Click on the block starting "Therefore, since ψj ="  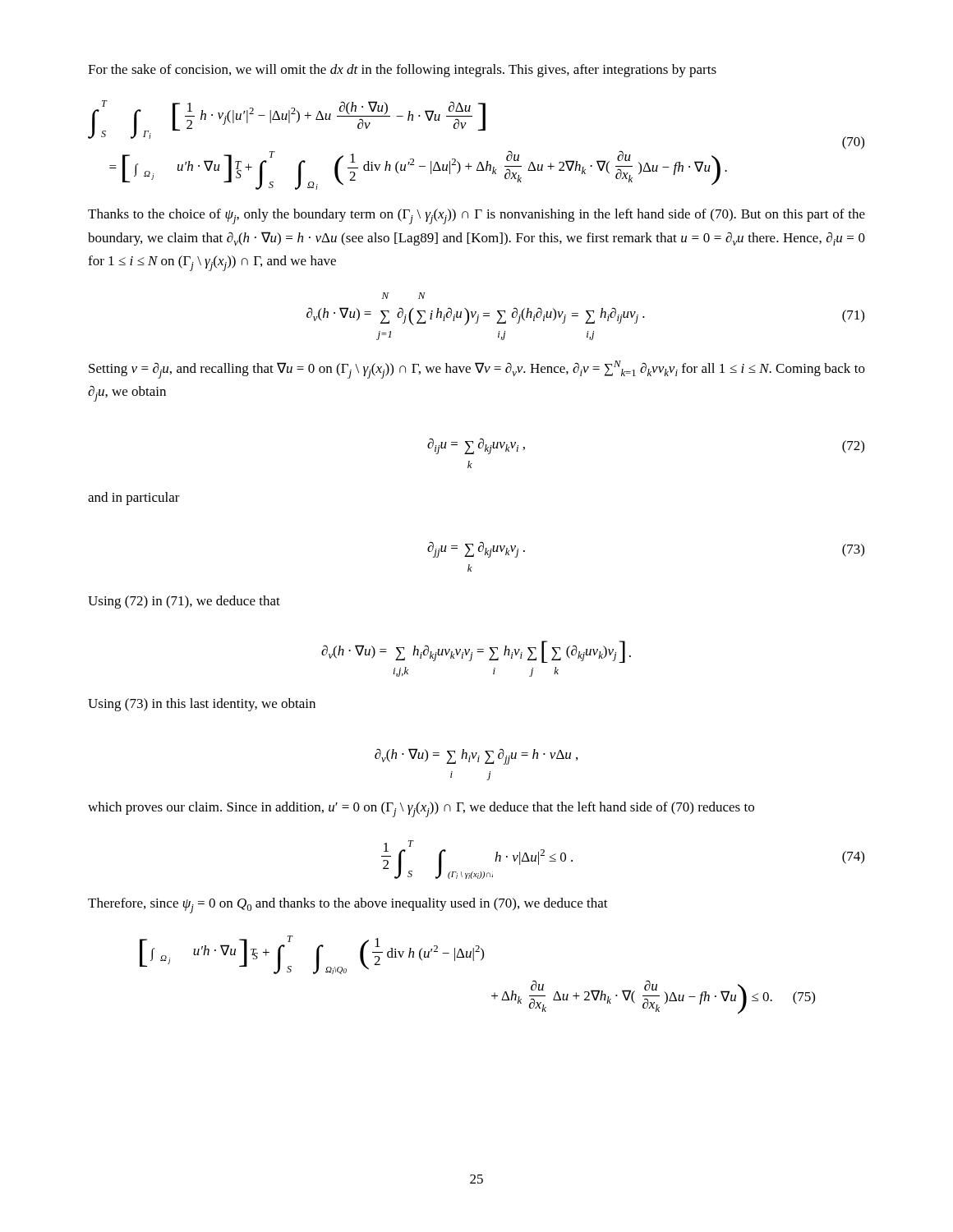point(348,904)
